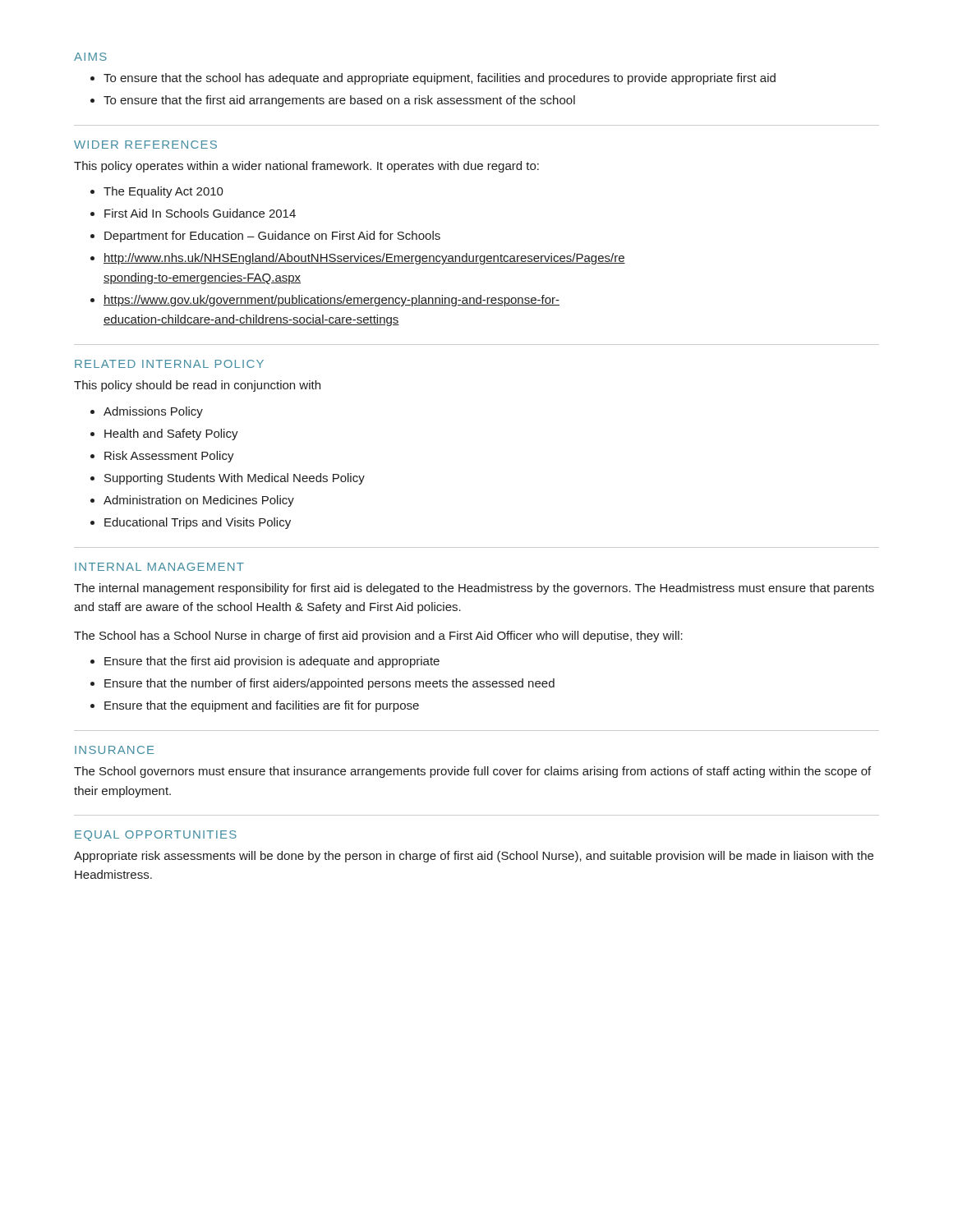The height and width of the screenshot is (1232, 953).
Task: Where is the passage that starts "The internal management responsibility for"?
Action: (474, 597)
